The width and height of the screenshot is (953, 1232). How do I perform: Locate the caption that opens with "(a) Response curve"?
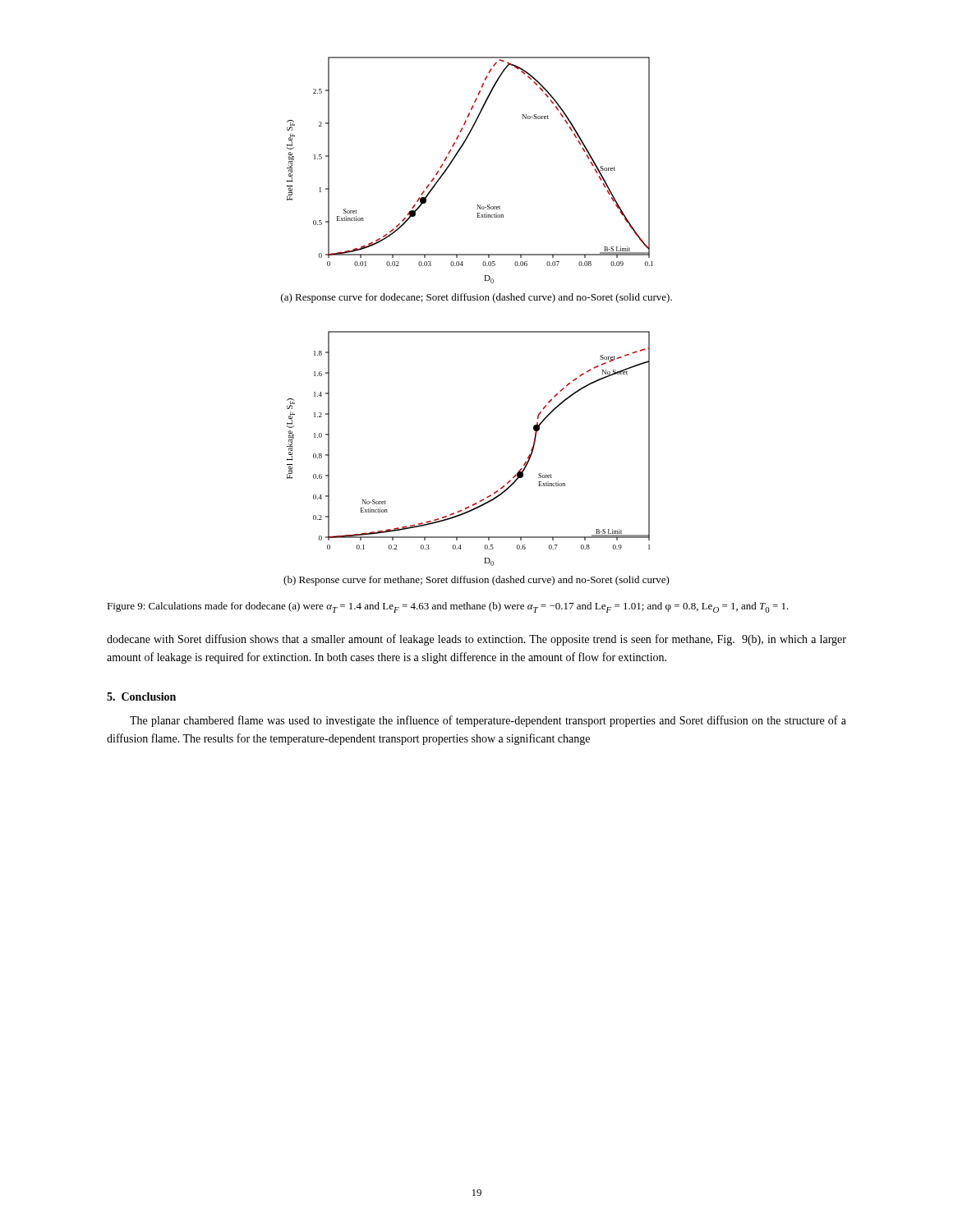pos(476,297)
